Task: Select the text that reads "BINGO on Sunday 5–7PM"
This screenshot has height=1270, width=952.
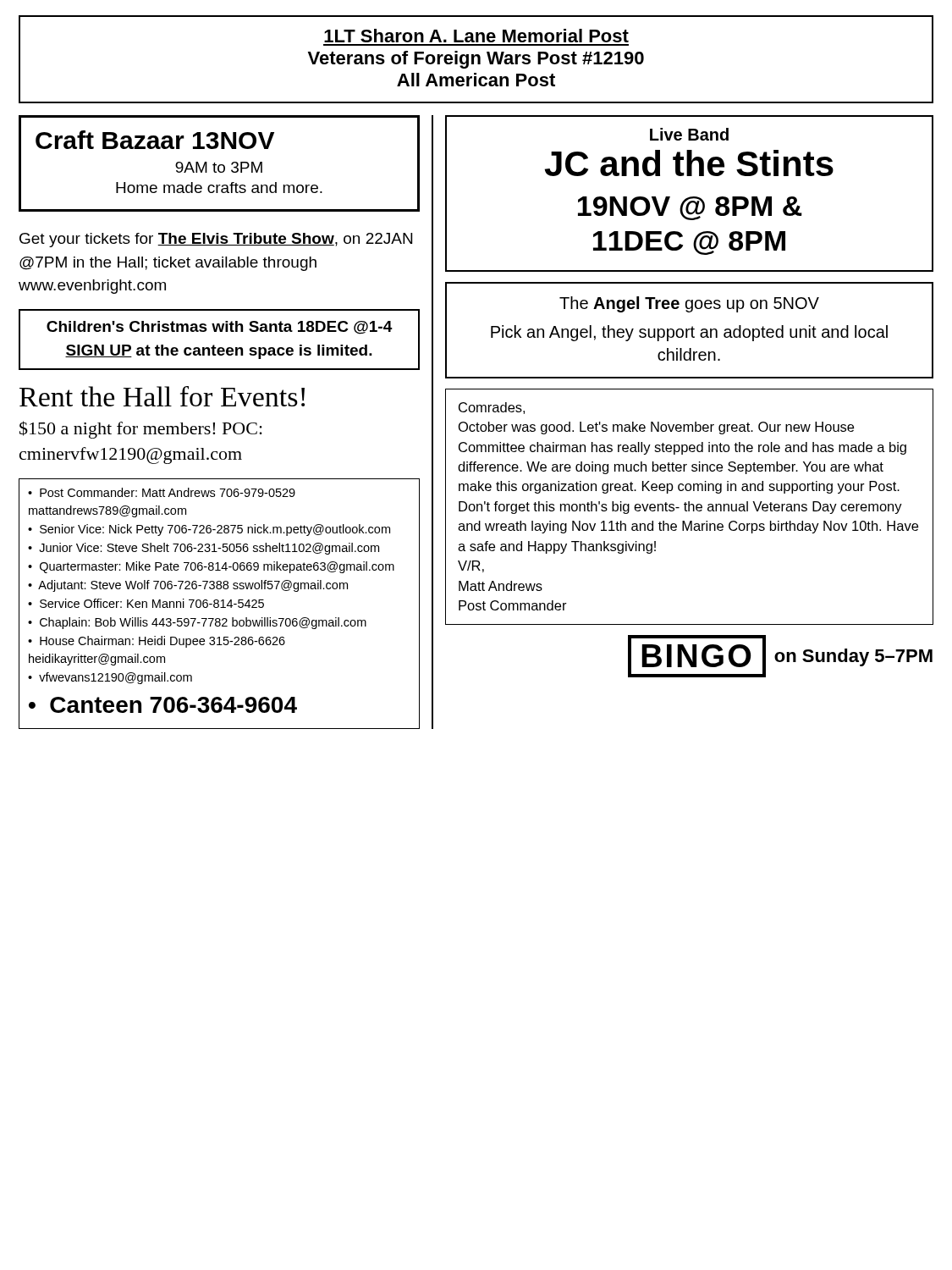Action: point(781,657)
